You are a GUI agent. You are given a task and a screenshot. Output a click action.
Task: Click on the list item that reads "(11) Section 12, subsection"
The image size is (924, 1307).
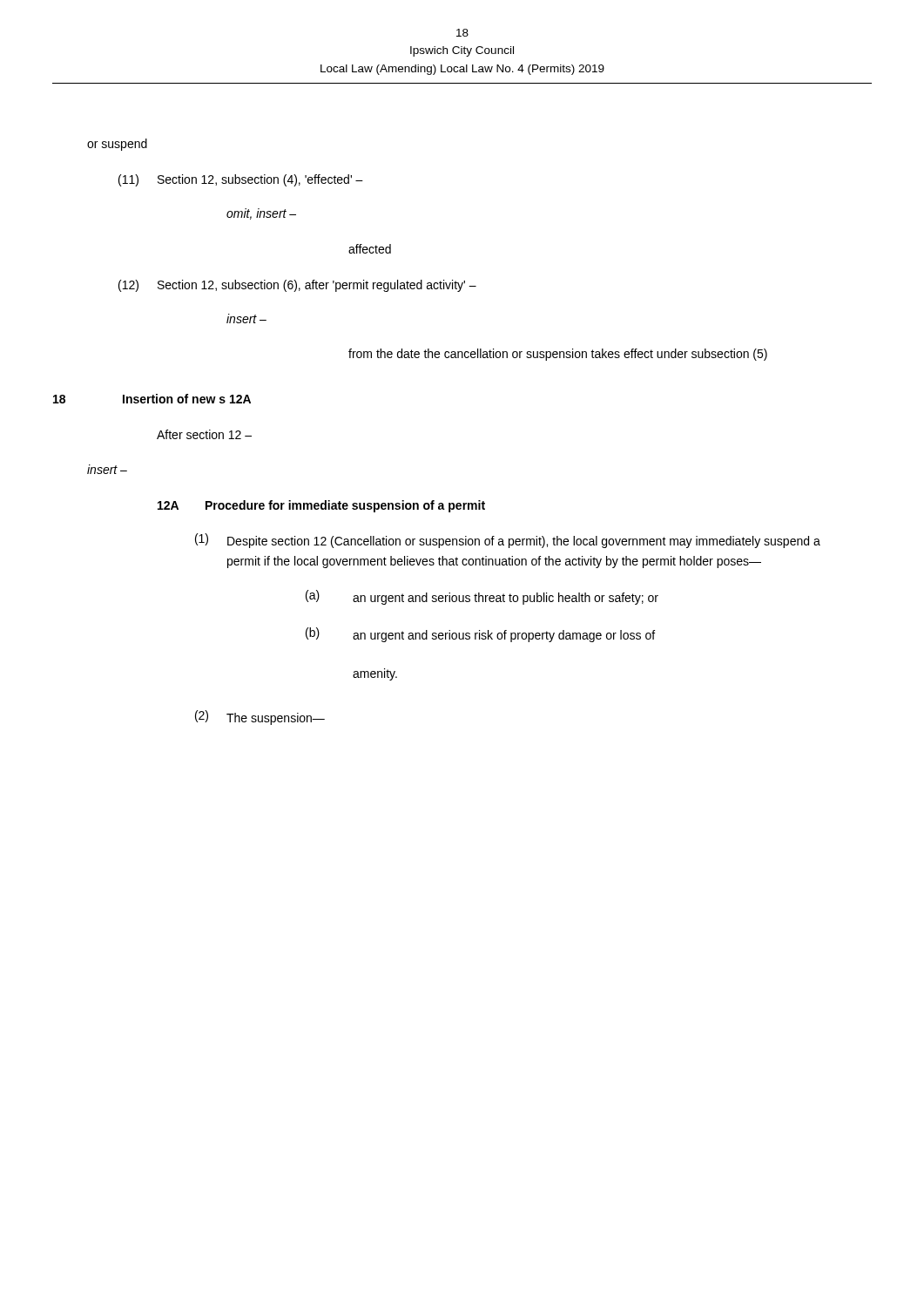tap(241, 180)
